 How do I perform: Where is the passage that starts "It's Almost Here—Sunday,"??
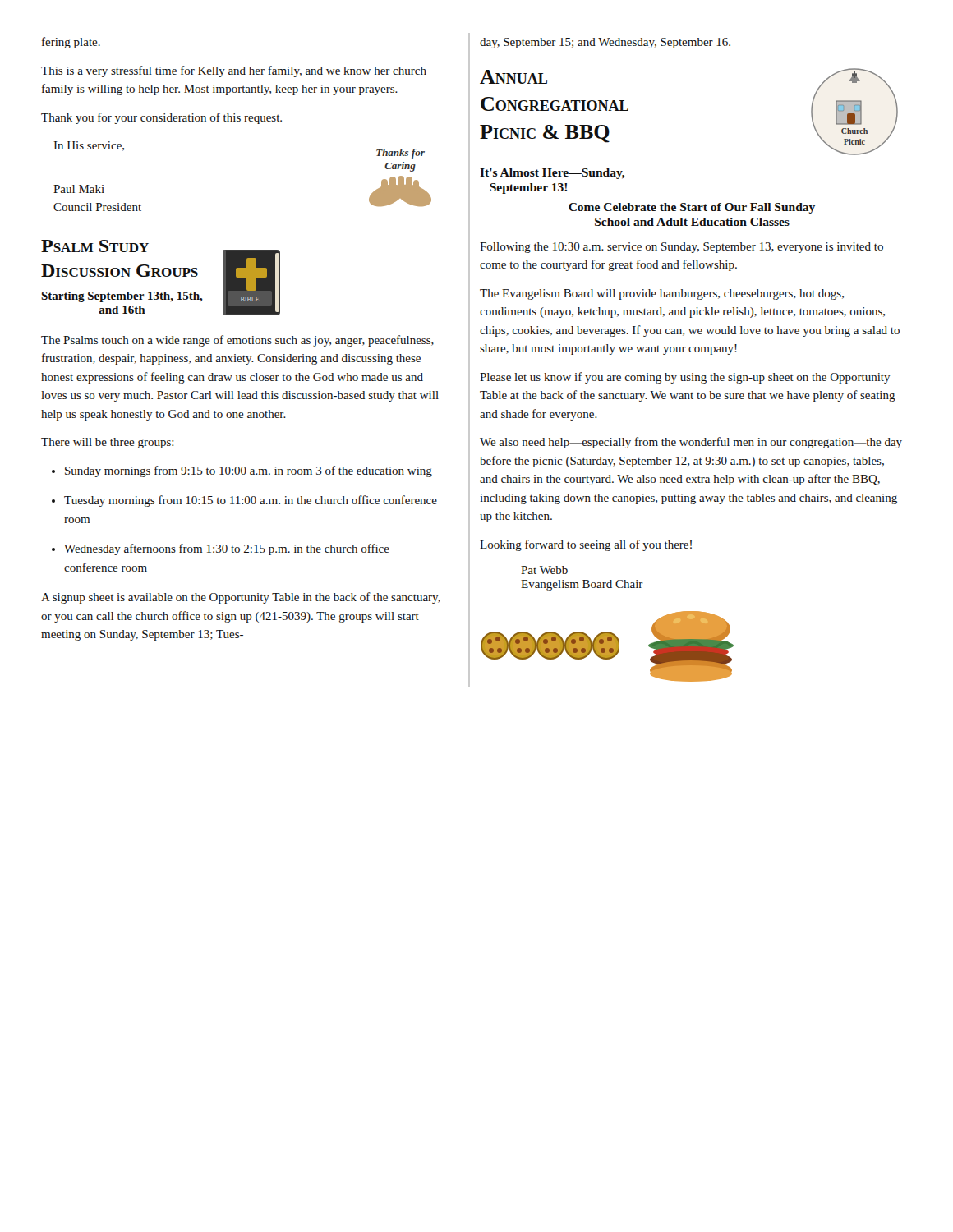point(552,179)
